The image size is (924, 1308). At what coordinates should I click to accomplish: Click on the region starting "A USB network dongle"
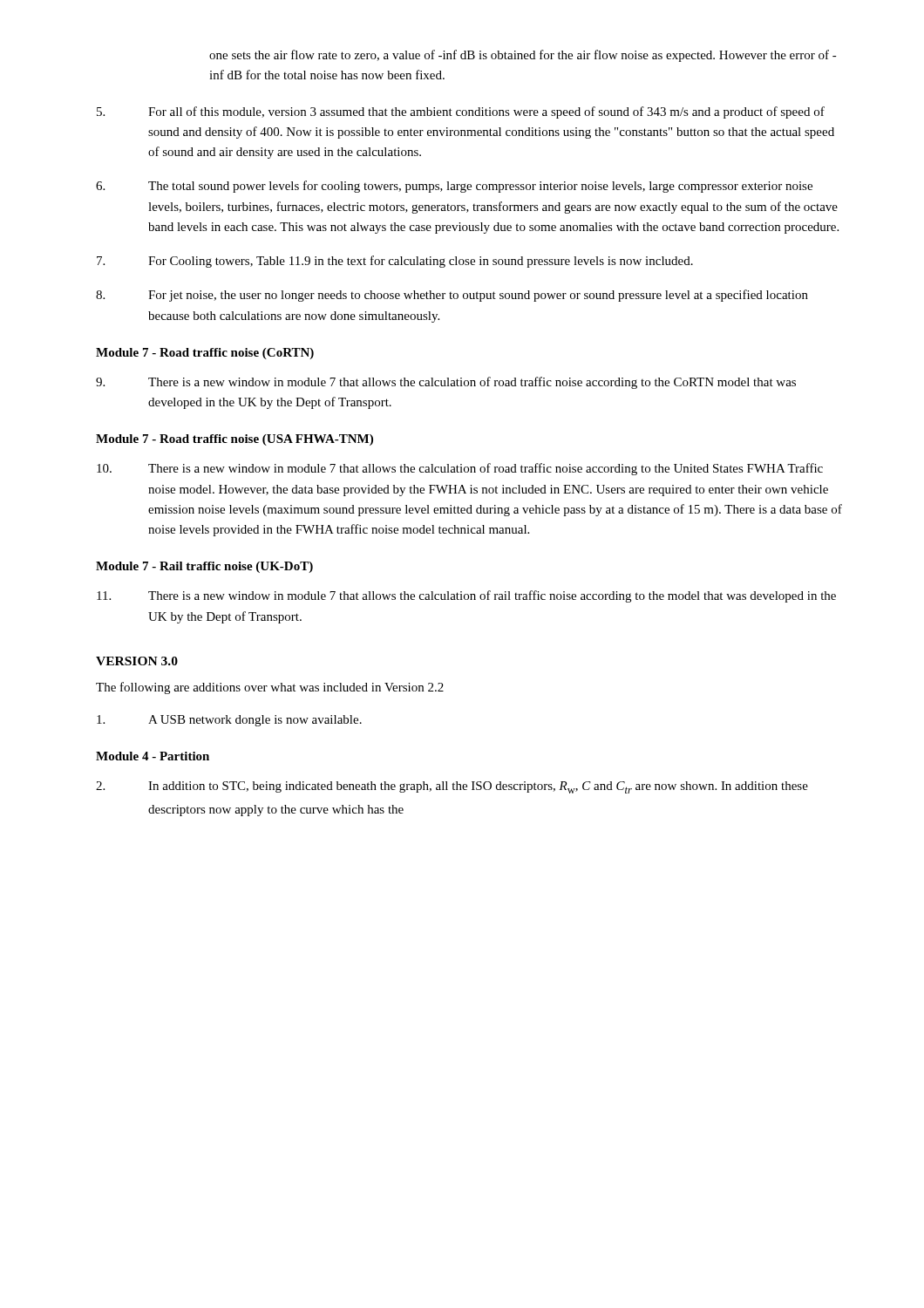[x=229, y=721]
